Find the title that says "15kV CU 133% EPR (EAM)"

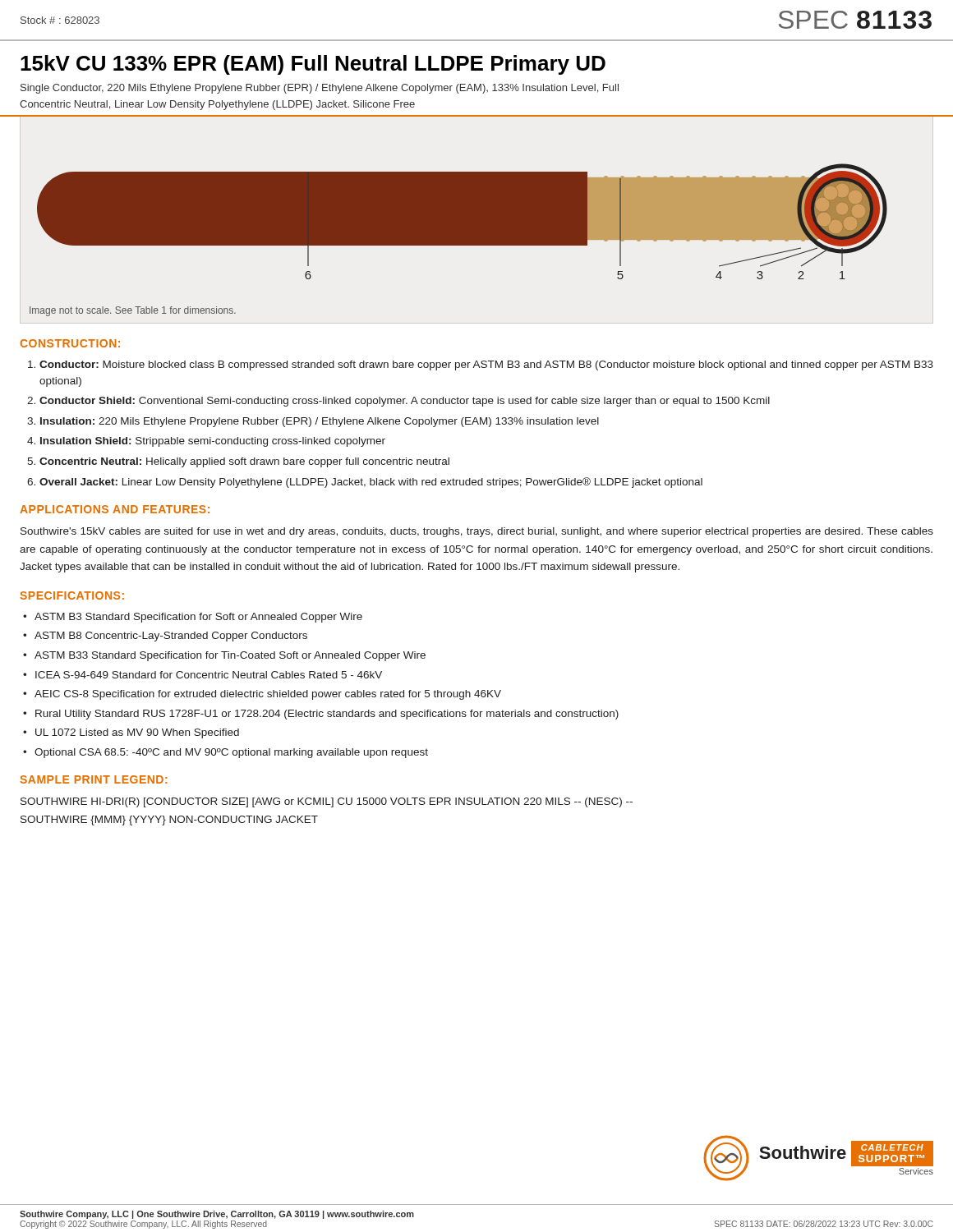point(476,81)
